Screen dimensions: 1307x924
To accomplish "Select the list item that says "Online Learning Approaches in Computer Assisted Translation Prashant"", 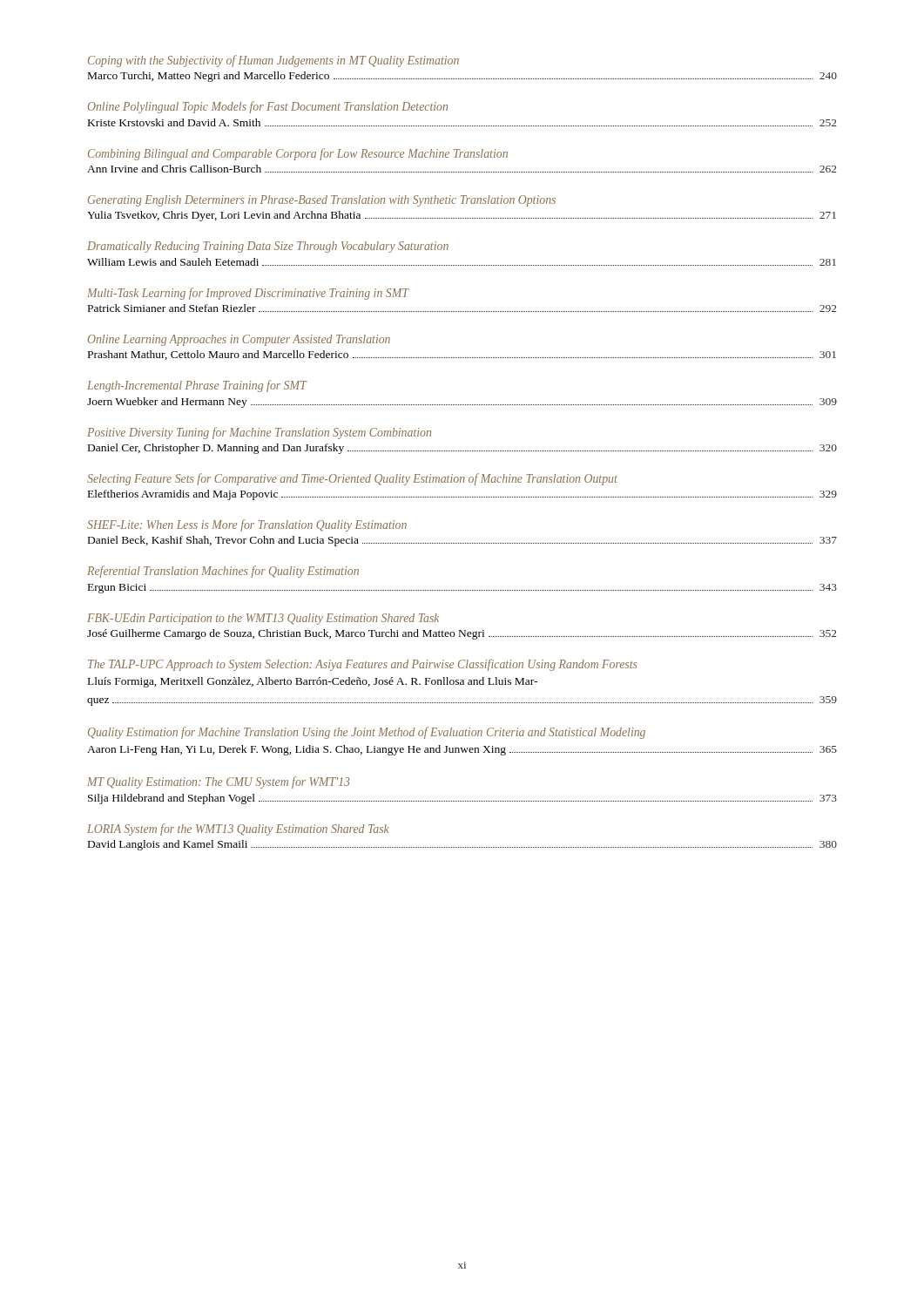I will coord(462,346).
